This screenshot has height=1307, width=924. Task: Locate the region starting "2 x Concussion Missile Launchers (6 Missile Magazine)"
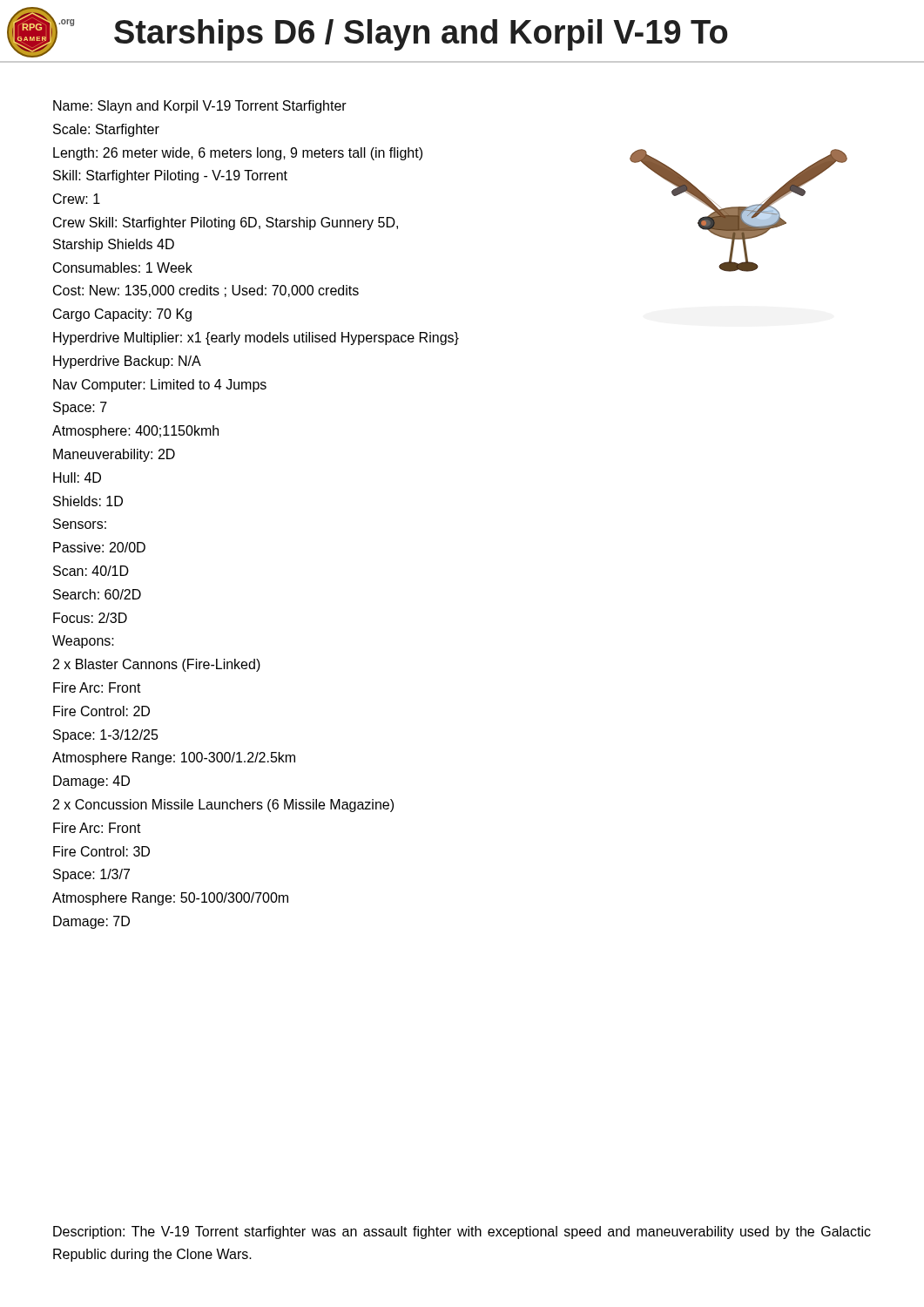click(x=296, y=805)
